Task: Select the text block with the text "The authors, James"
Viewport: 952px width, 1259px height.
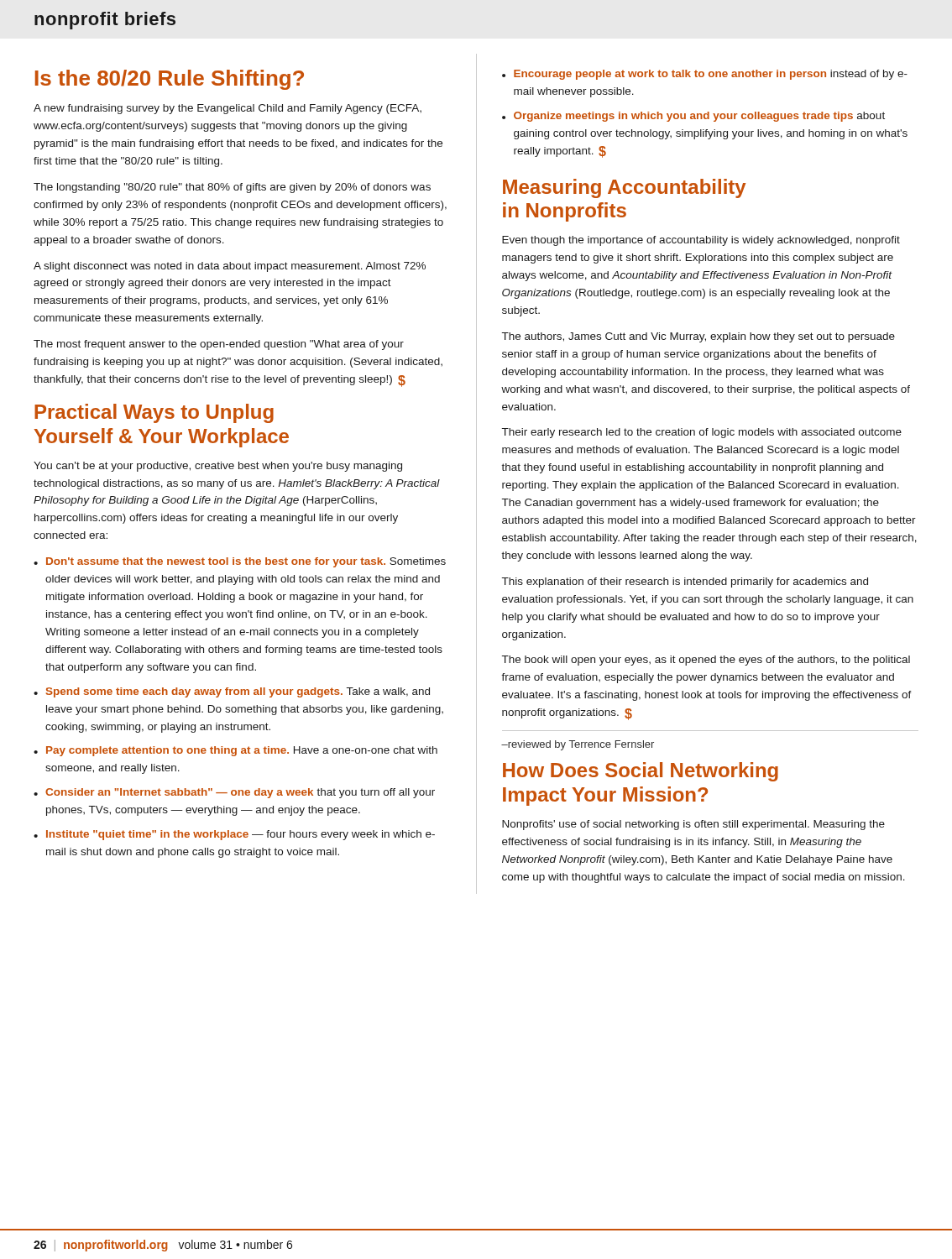Action: click(710, 372)
